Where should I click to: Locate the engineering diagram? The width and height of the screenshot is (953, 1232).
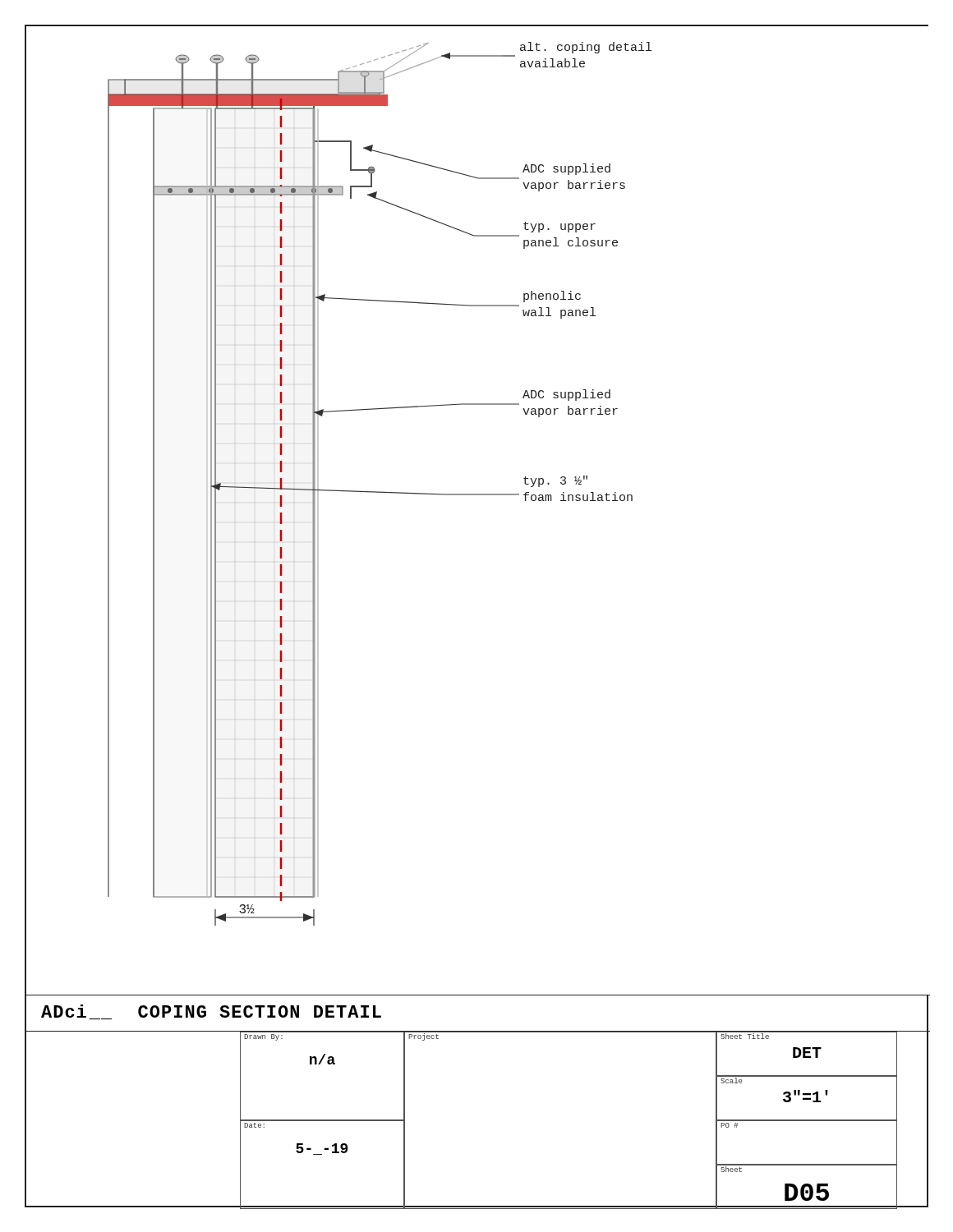(x=478, y=511)
